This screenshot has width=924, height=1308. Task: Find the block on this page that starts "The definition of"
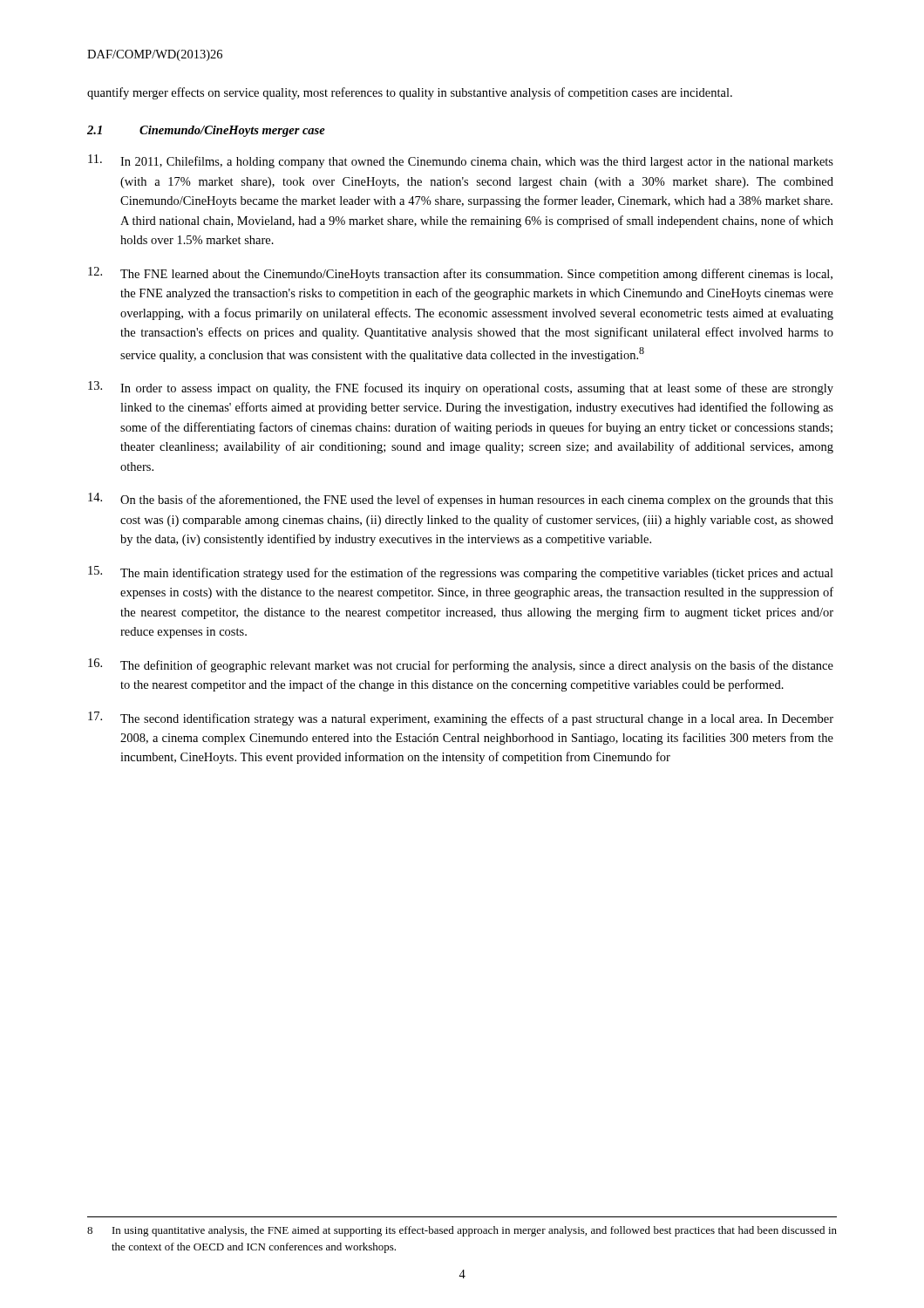coord(460,675)
